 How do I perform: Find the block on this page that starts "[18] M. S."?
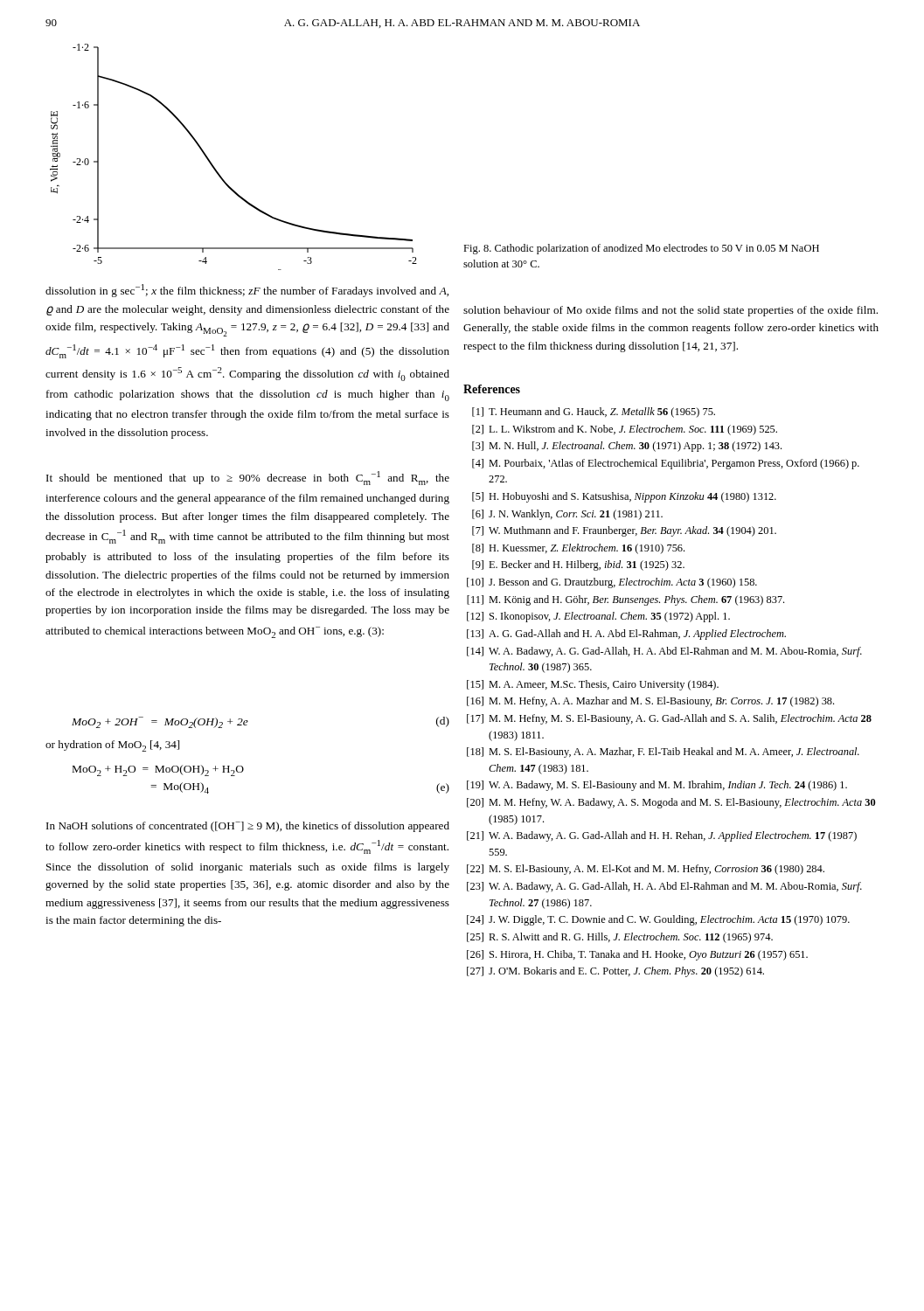click(x=671, y=760)
